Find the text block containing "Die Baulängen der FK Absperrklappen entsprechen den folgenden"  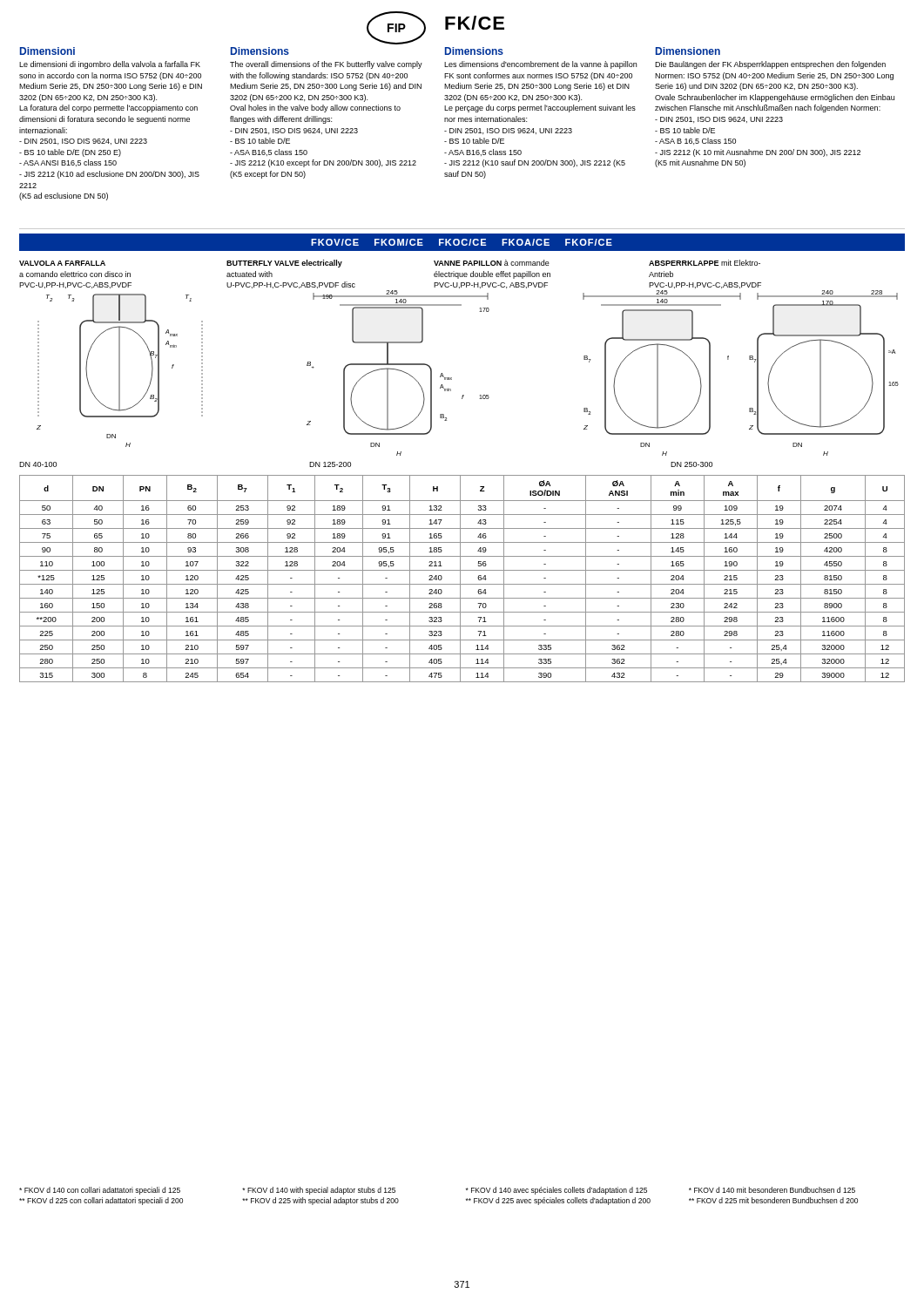(x=775, y=114)
